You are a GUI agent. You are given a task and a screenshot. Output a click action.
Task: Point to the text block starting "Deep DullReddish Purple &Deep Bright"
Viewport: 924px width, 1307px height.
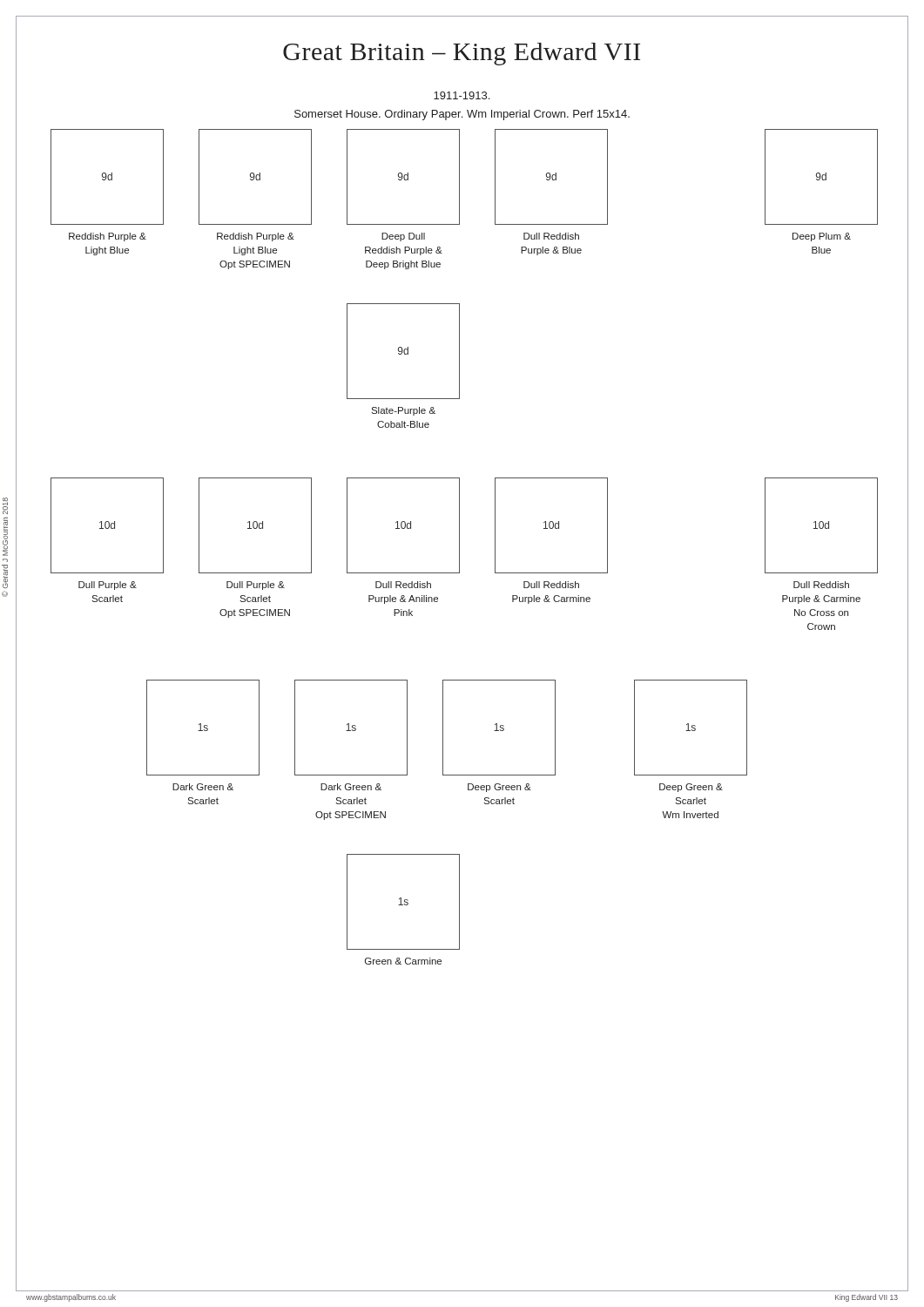pos(403,250)
